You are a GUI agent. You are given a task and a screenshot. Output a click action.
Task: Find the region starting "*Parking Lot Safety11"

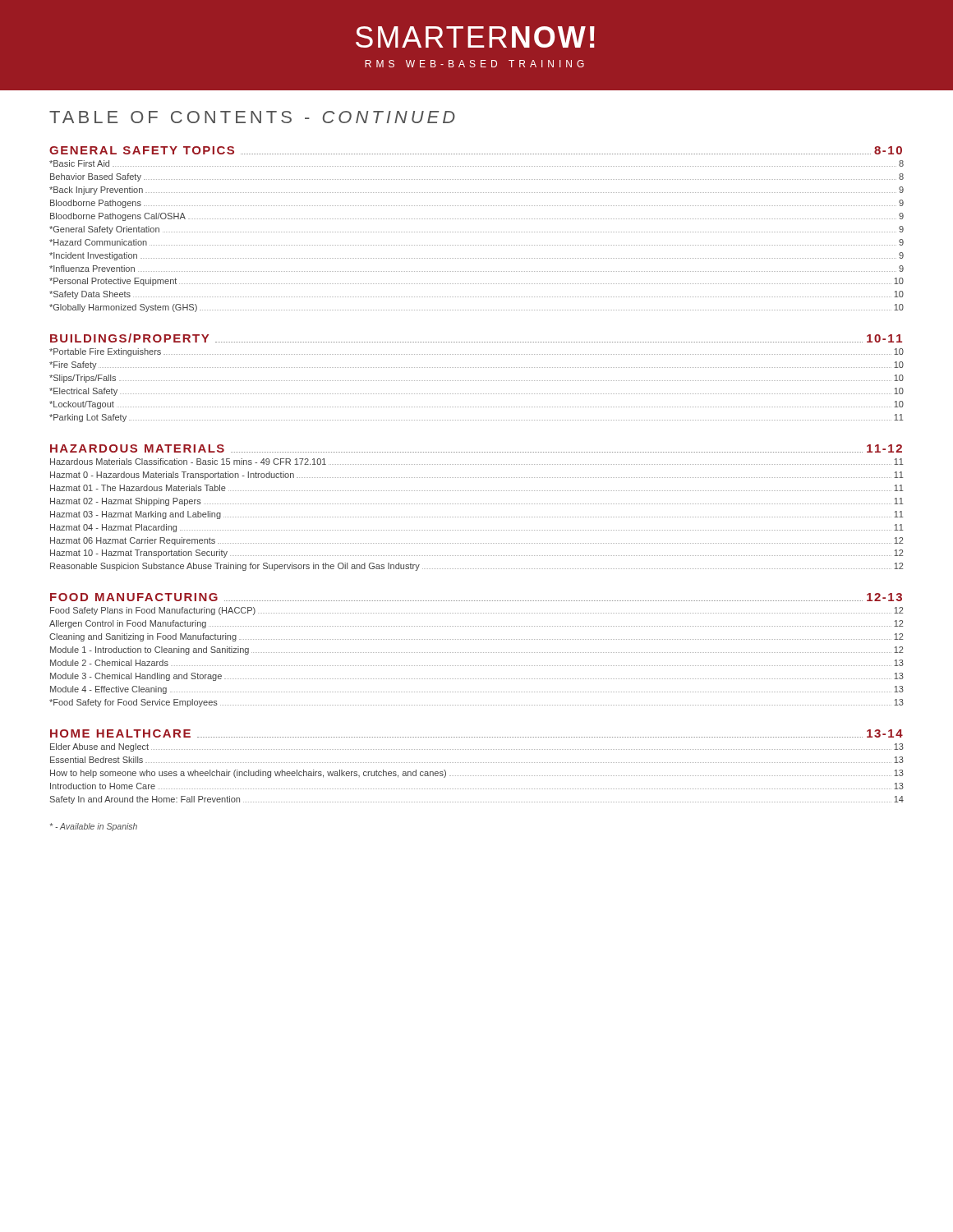476,418
